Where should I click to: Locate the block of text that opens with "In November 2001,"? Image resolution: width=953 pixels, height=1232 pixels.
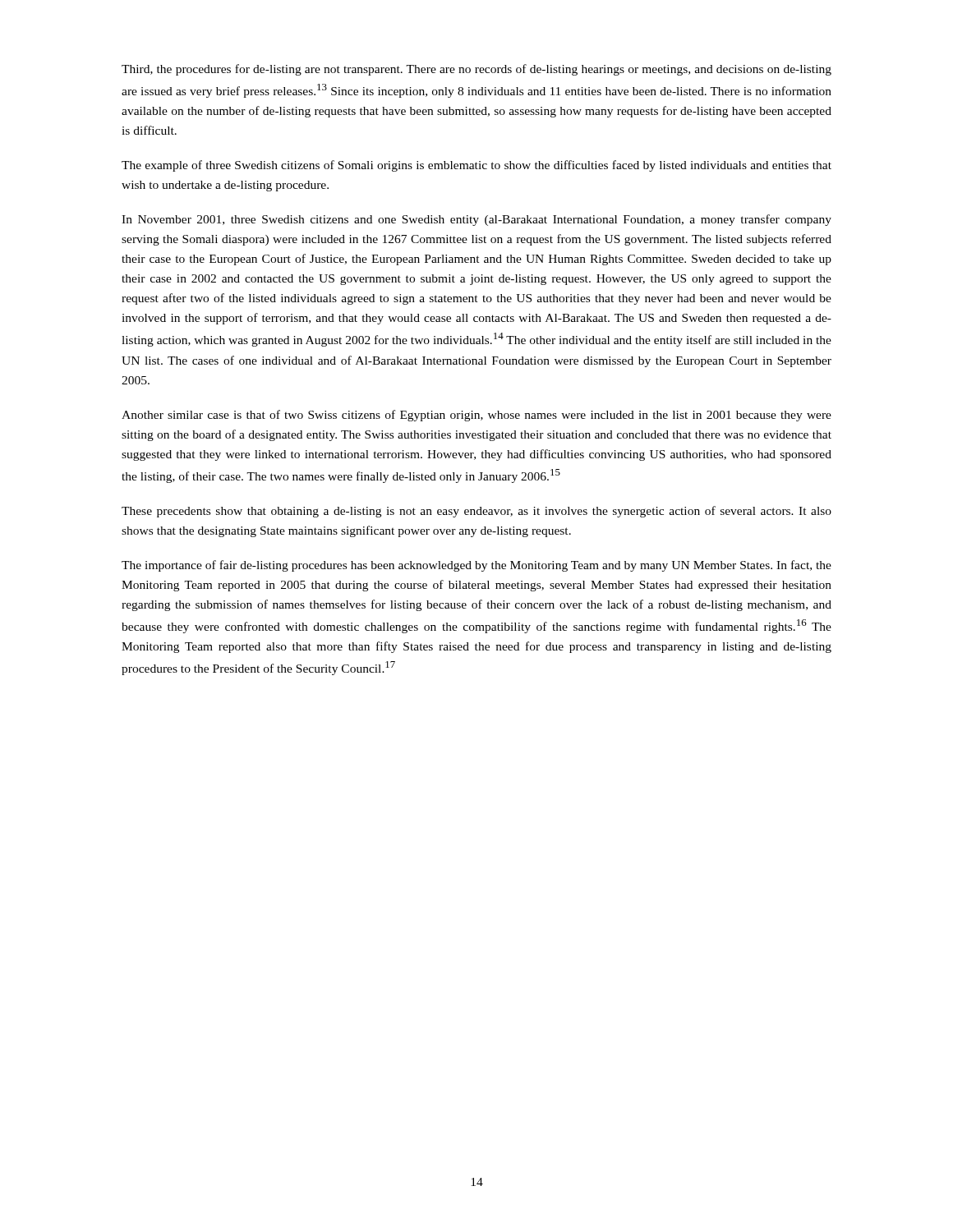[476, 299]
